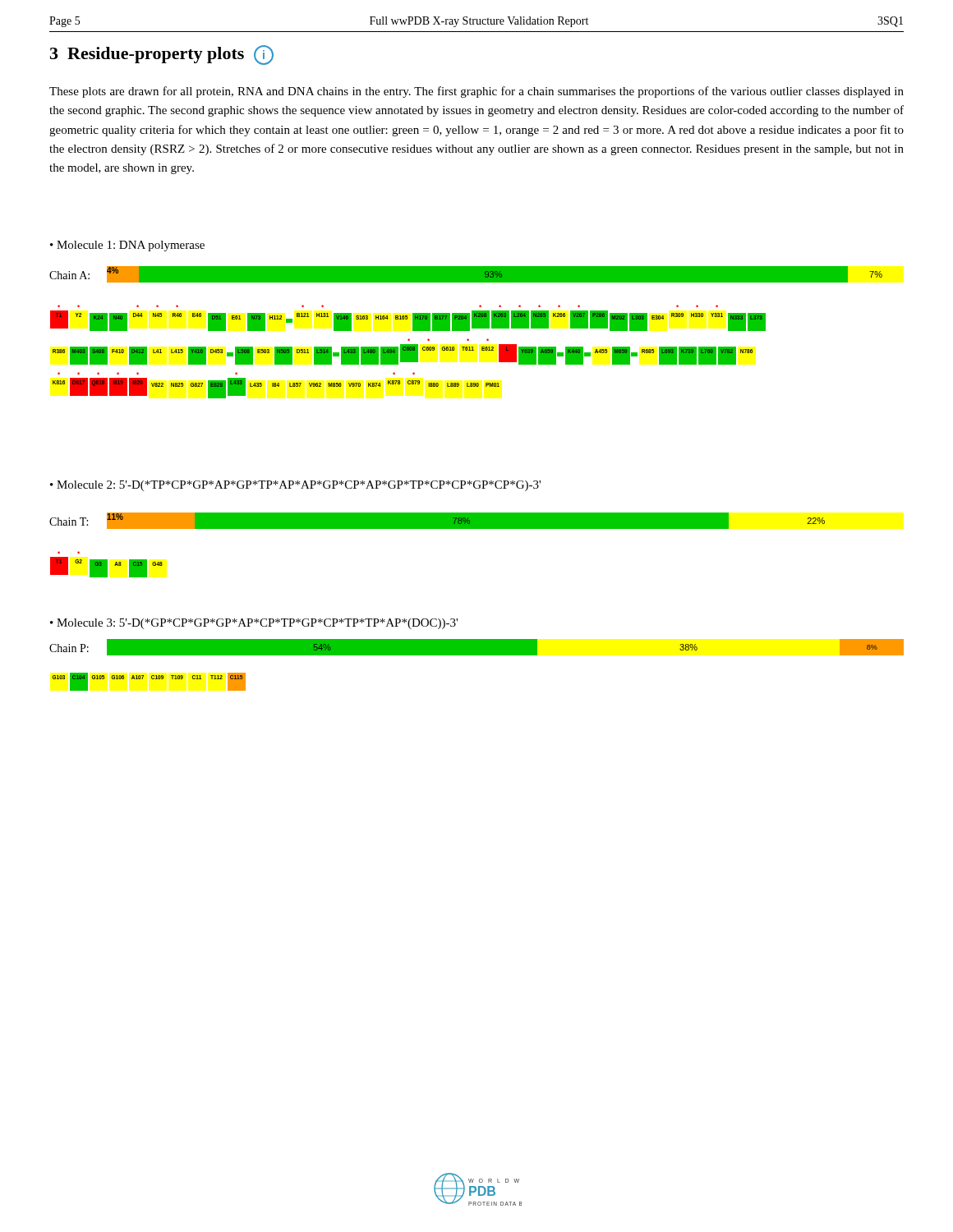
Task: Select the region starting "These plots are drawn for all protein,"
Action: (x=476, y=129)
